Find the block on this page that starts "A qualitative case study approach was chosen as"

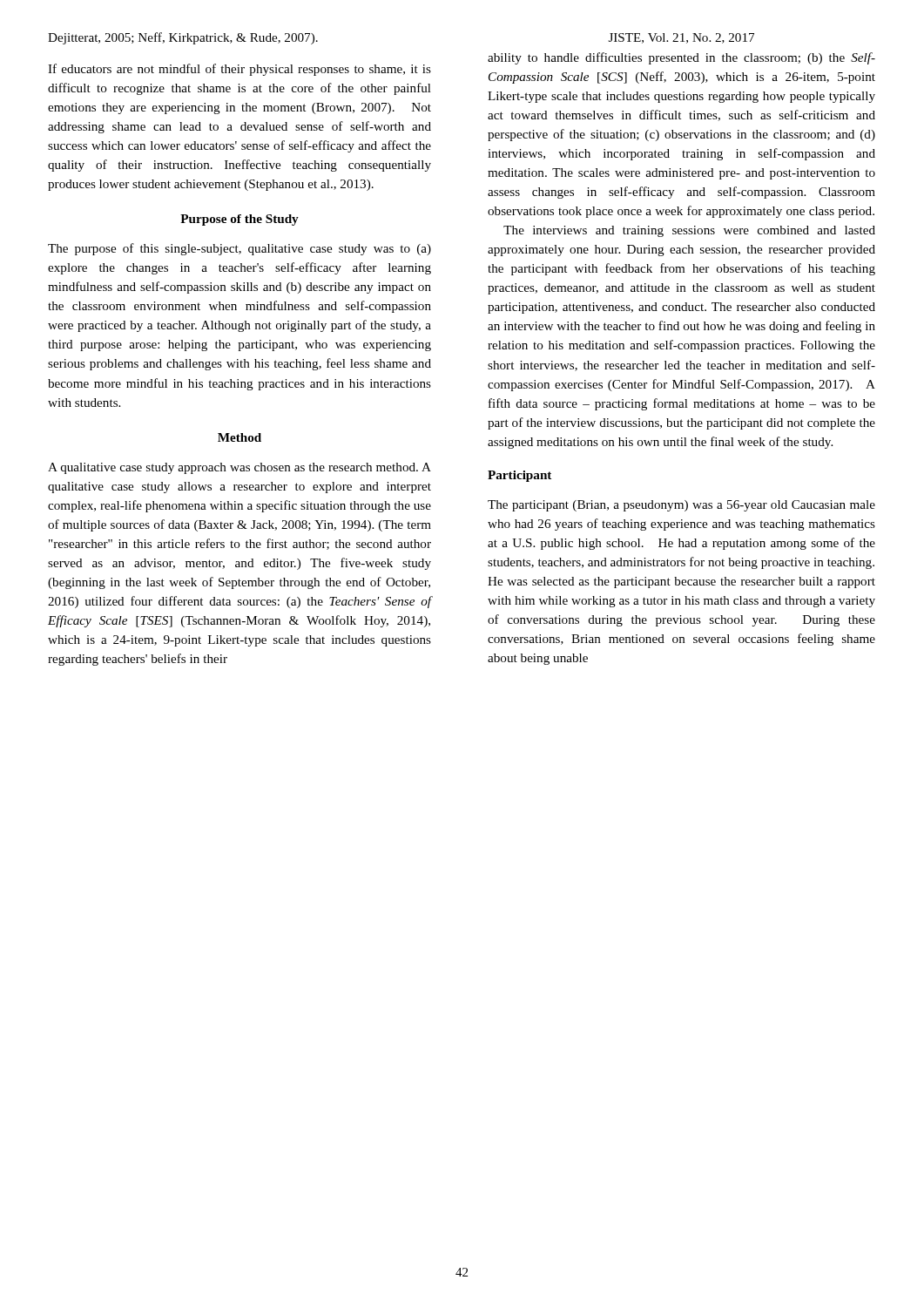[239, 562]
